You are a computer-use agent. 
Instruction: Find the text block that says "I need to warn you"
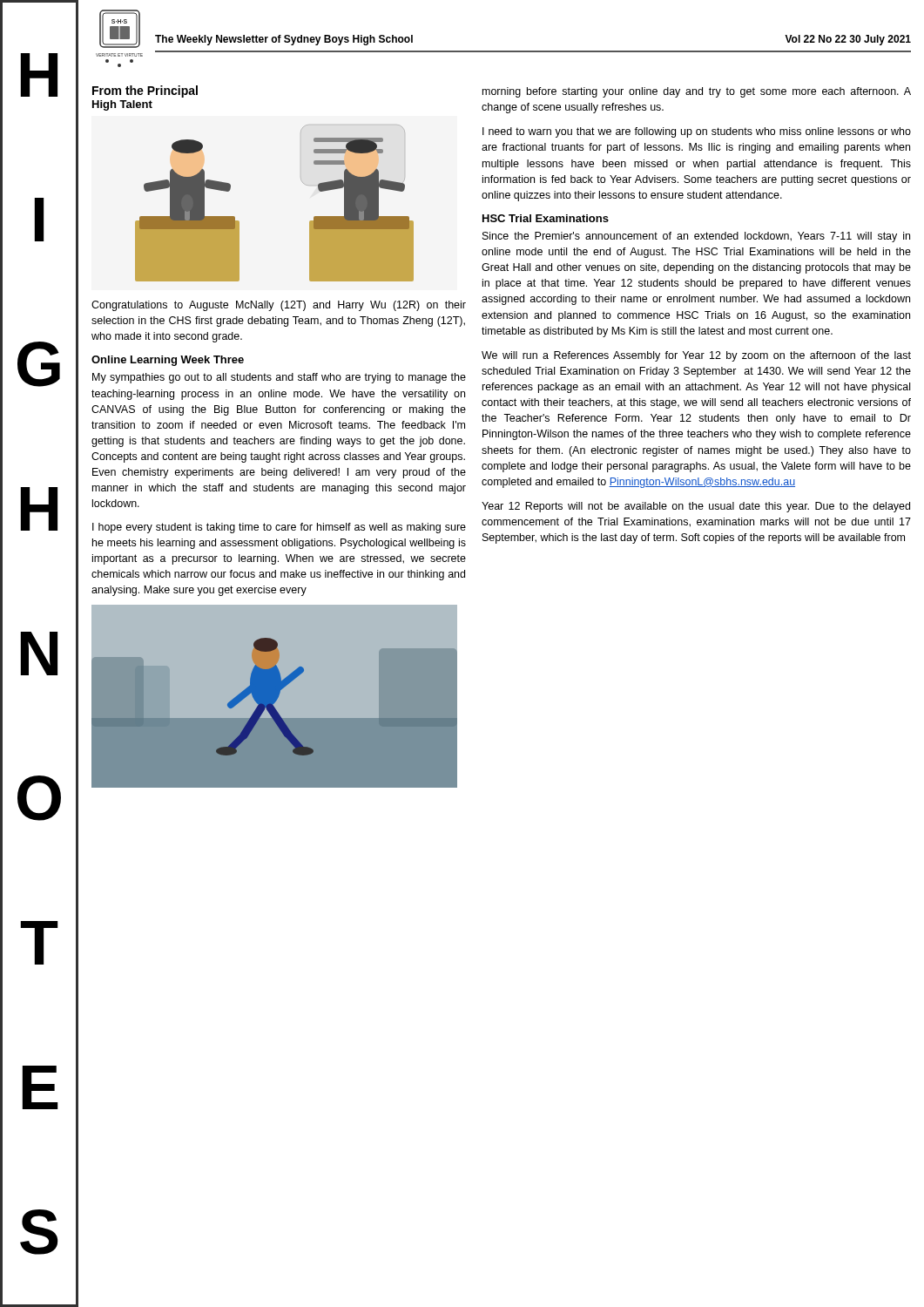[696, 163]
